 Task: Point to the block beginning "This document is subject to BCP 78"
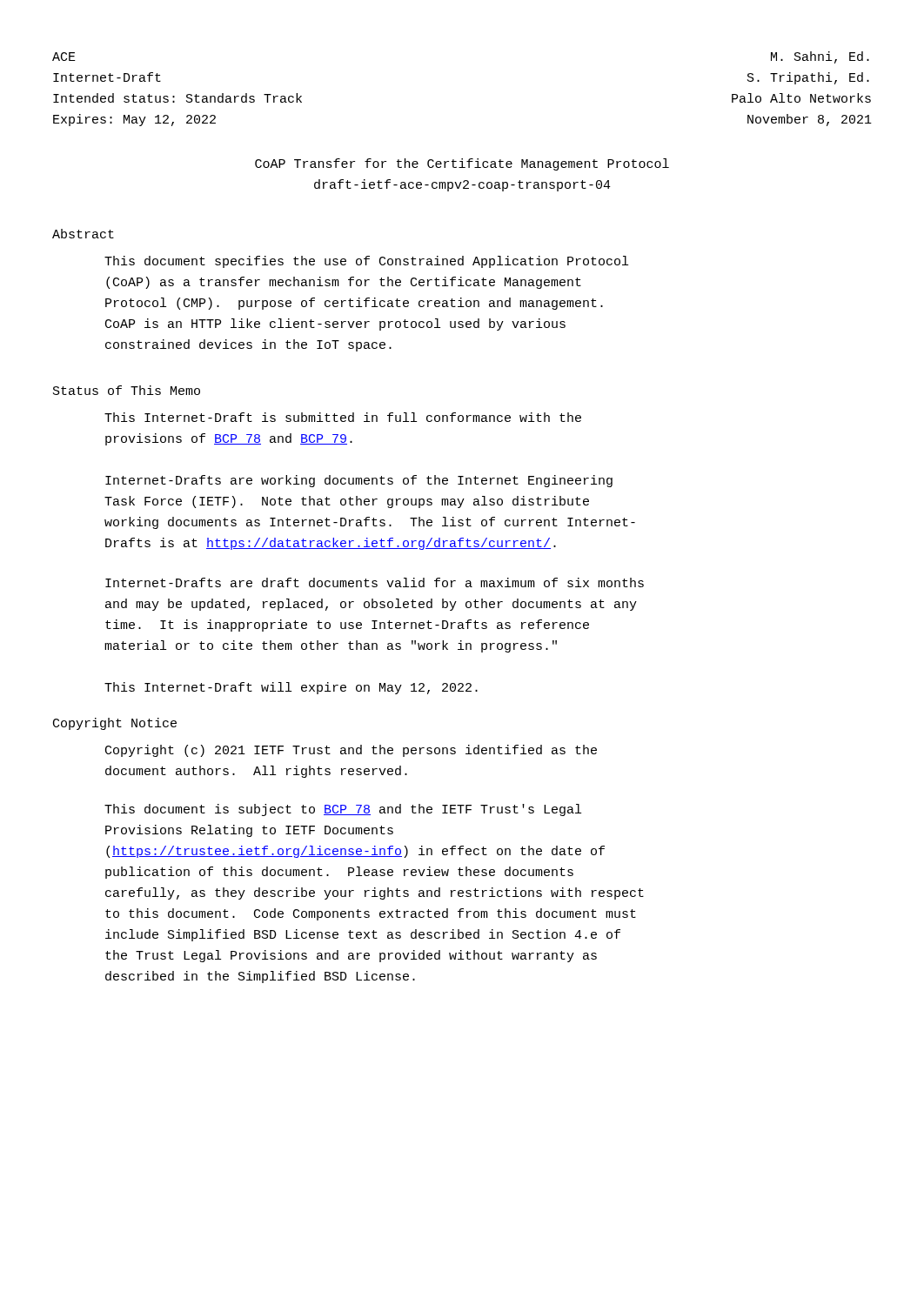(x=375, y=894)
